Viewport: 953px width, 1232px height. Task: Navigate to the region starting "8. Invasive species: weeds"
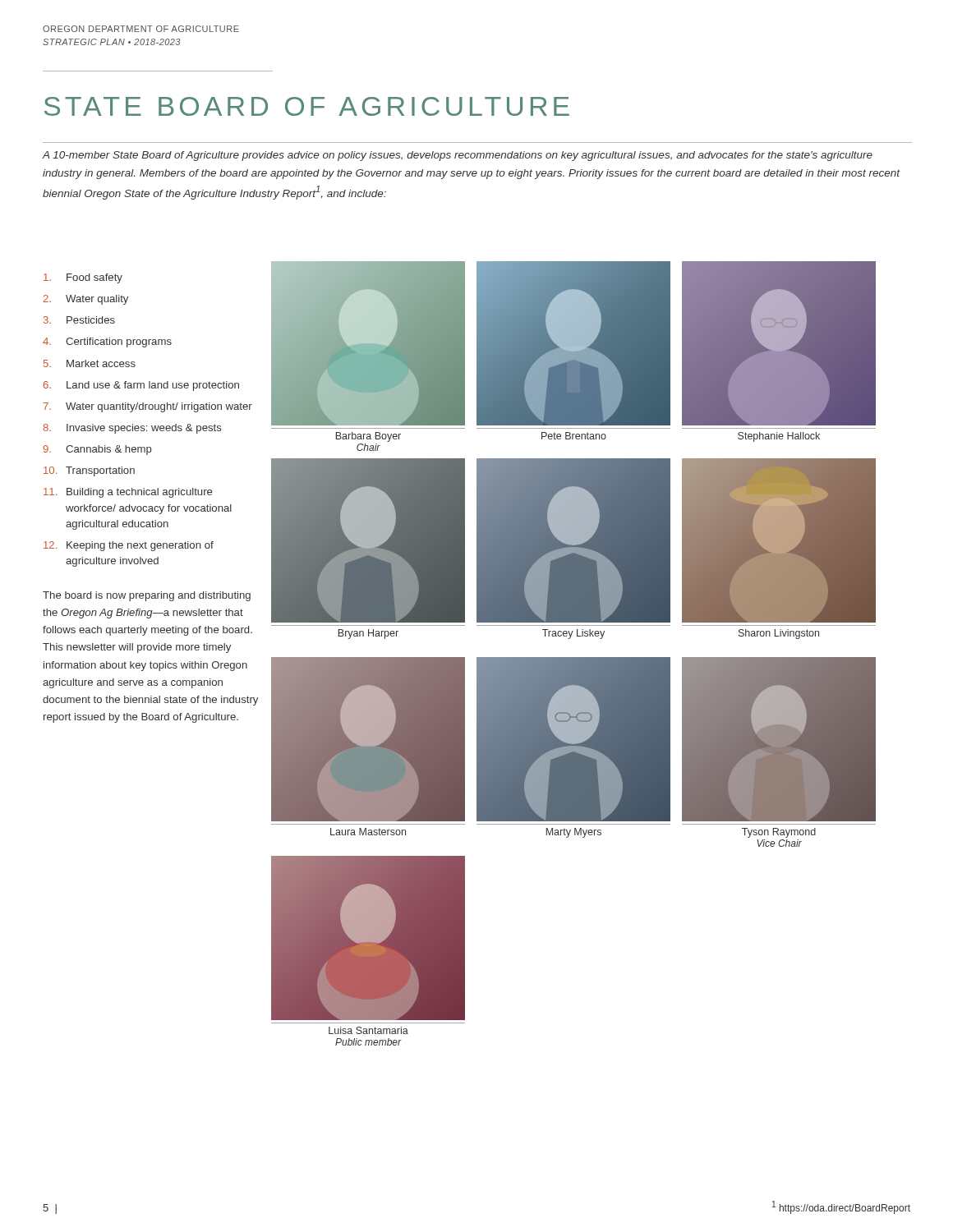point(152,428)
